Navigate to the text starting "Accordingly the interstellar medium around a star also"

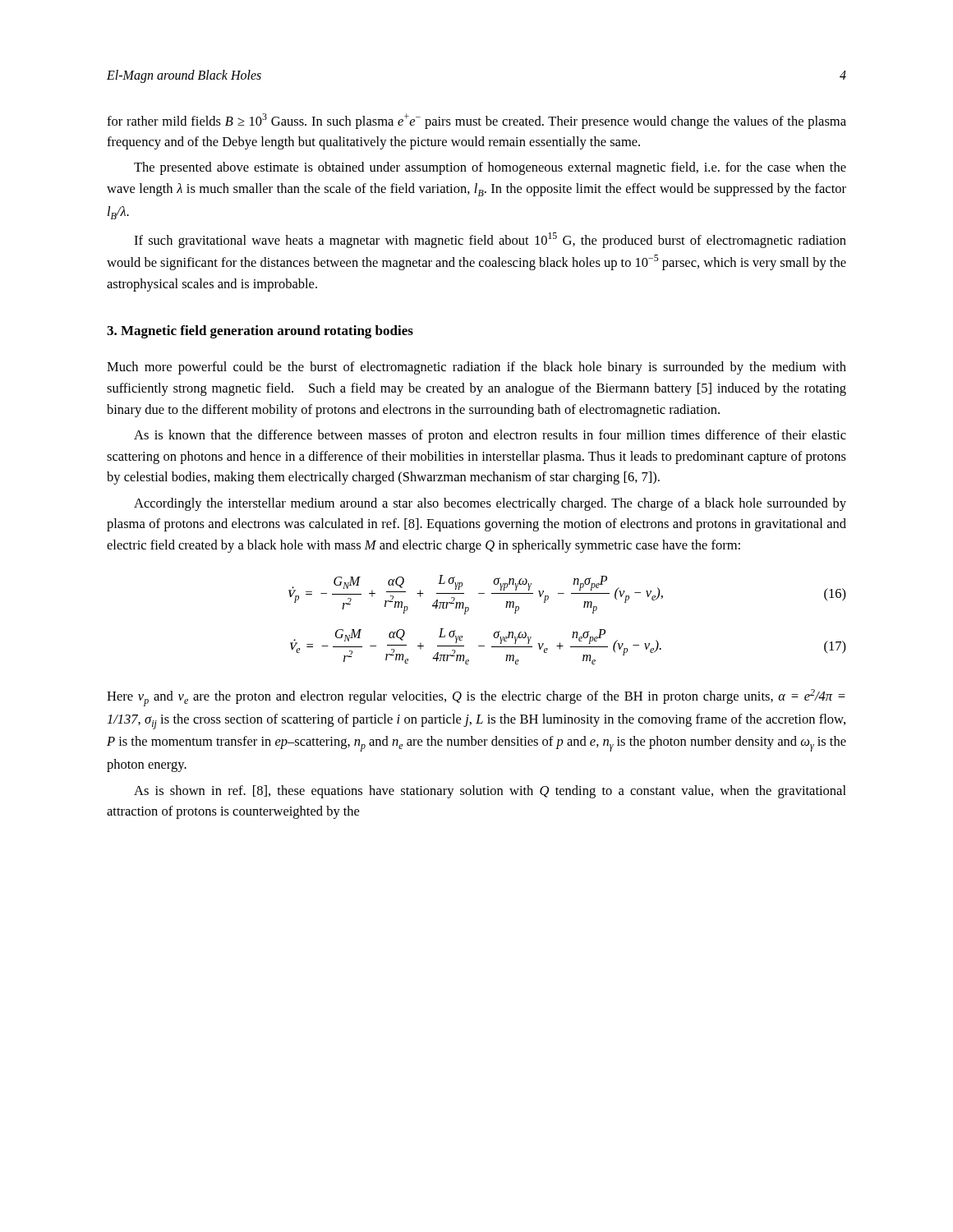coord(476,524)
